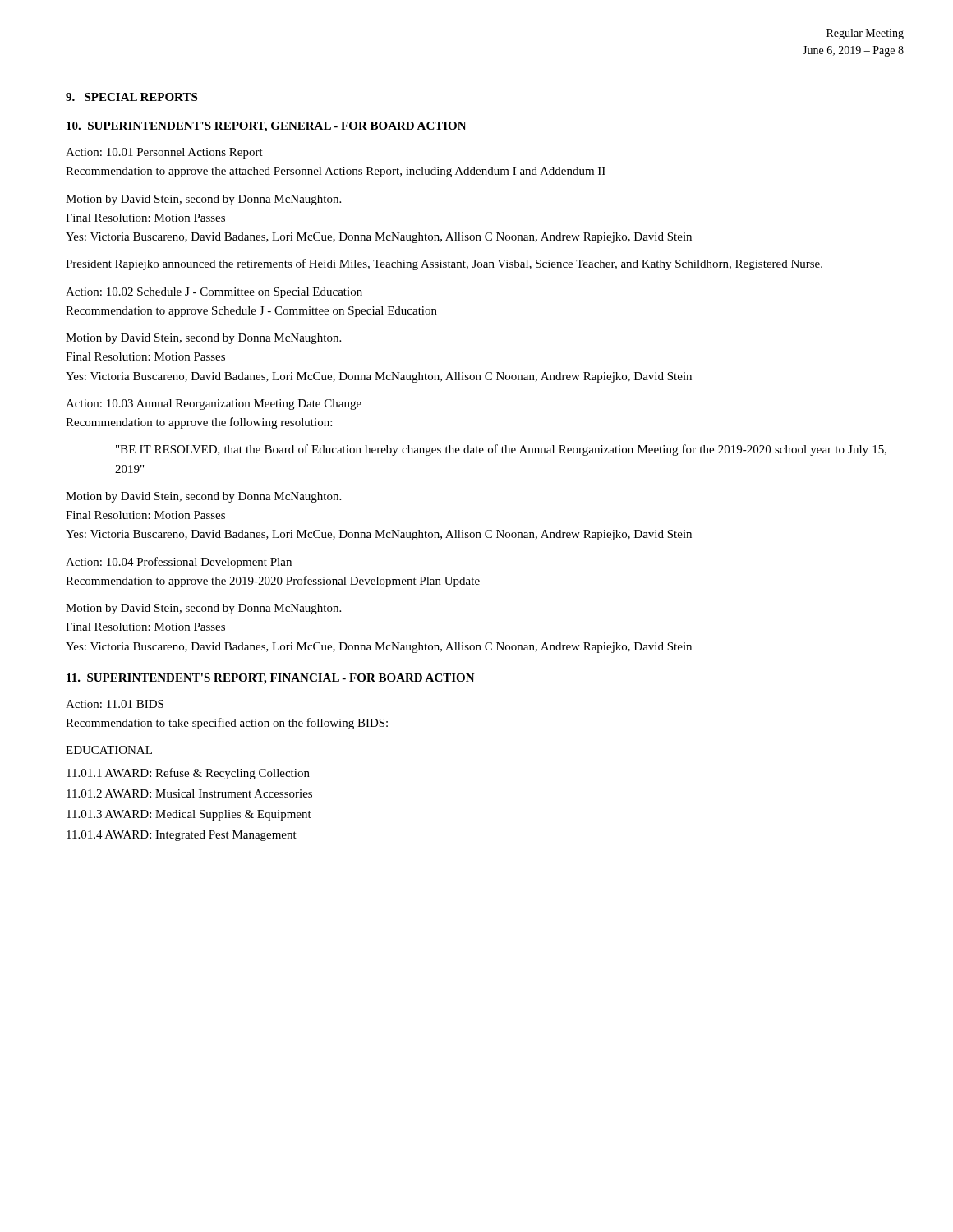The height and width of the screenshot is (1232, 953).
Task: Select the text starting "Action: 10.02 Schedule J -"
Action: 251,301
